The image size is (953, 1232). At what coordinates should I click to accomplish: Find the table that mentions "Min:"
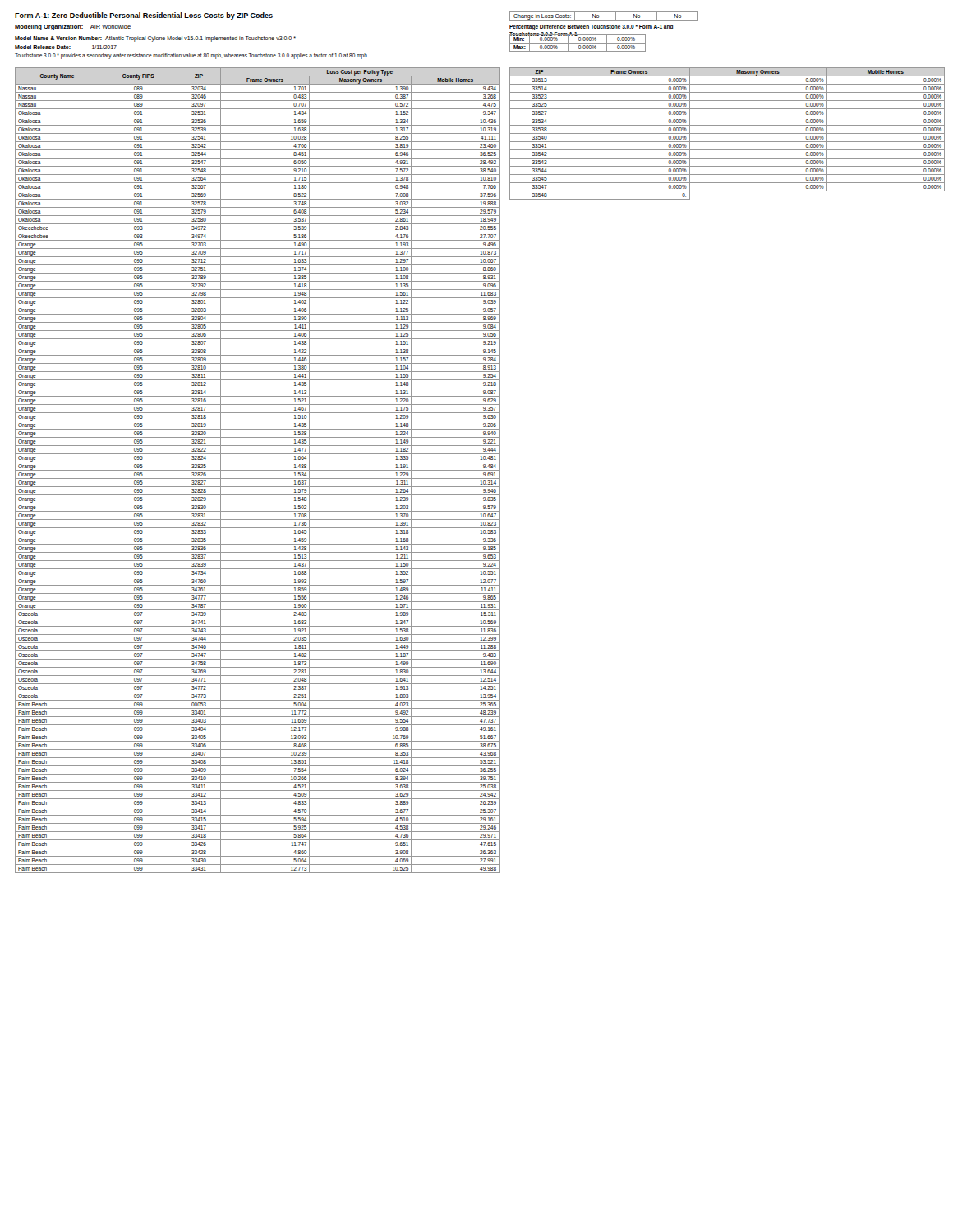578,43
